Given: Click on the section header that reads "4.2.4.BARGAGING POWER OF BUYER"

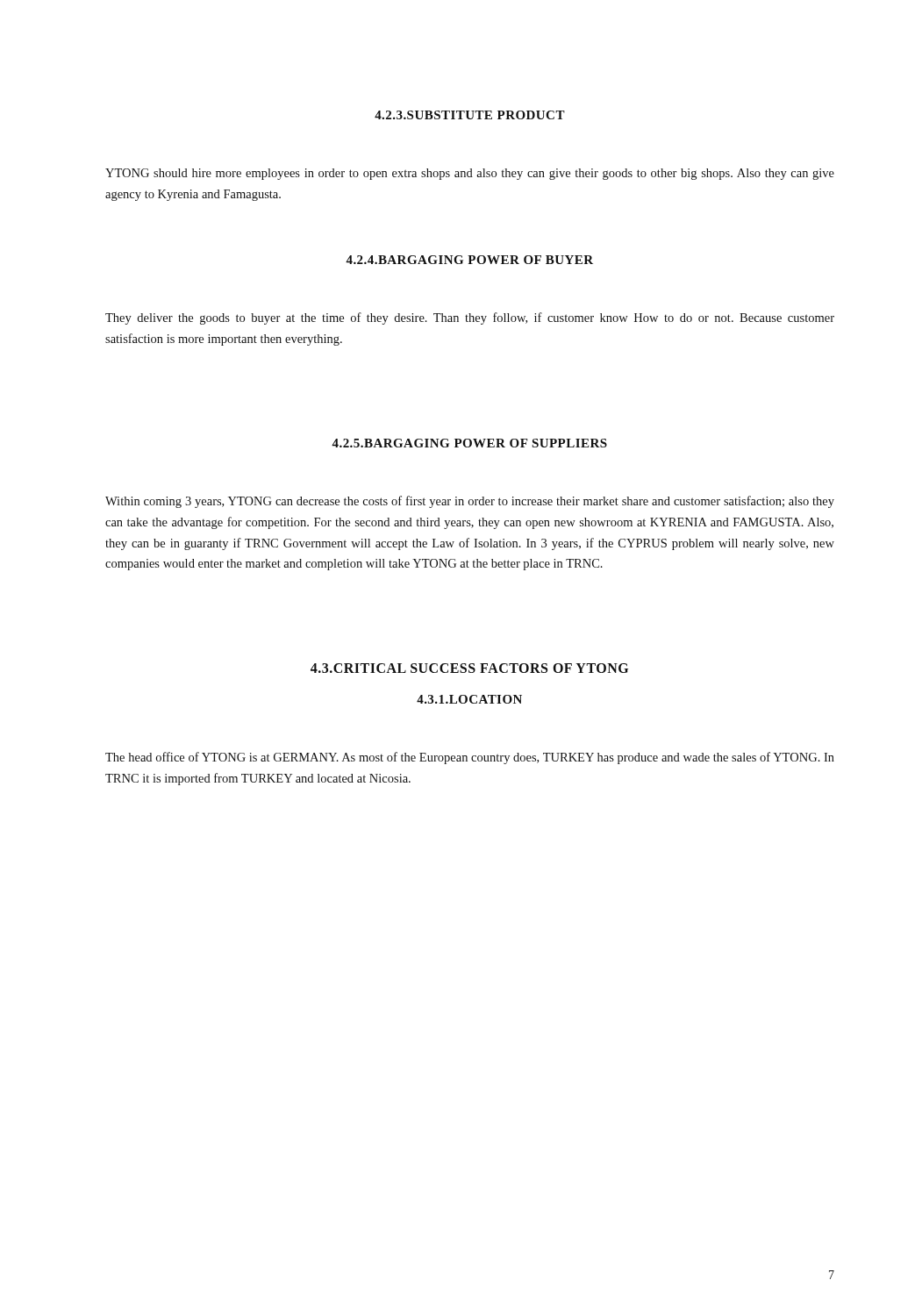Looking at the screenshot, I should coord(470,260).
